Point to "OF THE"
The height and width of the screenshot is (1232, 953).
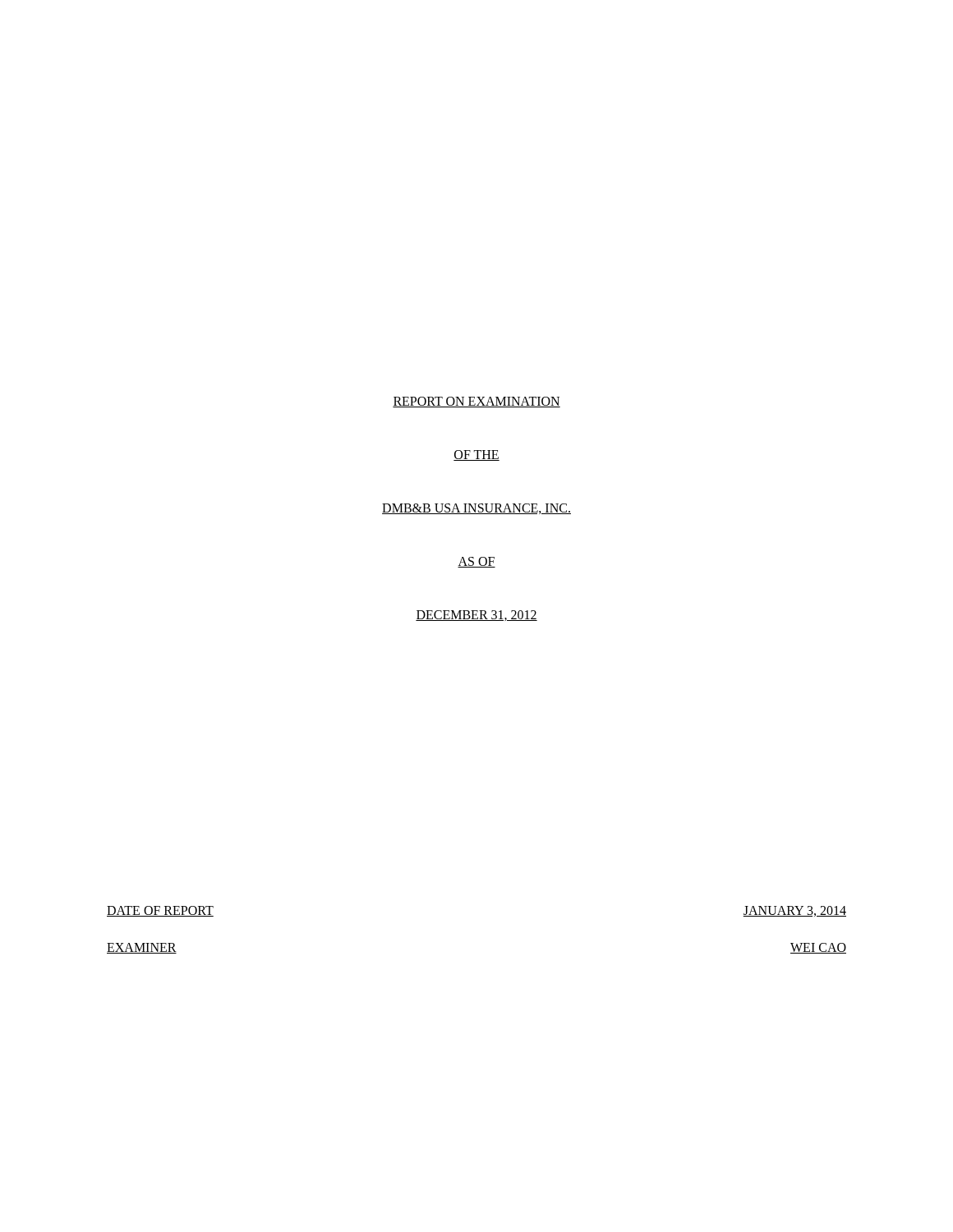pos(476,455)
